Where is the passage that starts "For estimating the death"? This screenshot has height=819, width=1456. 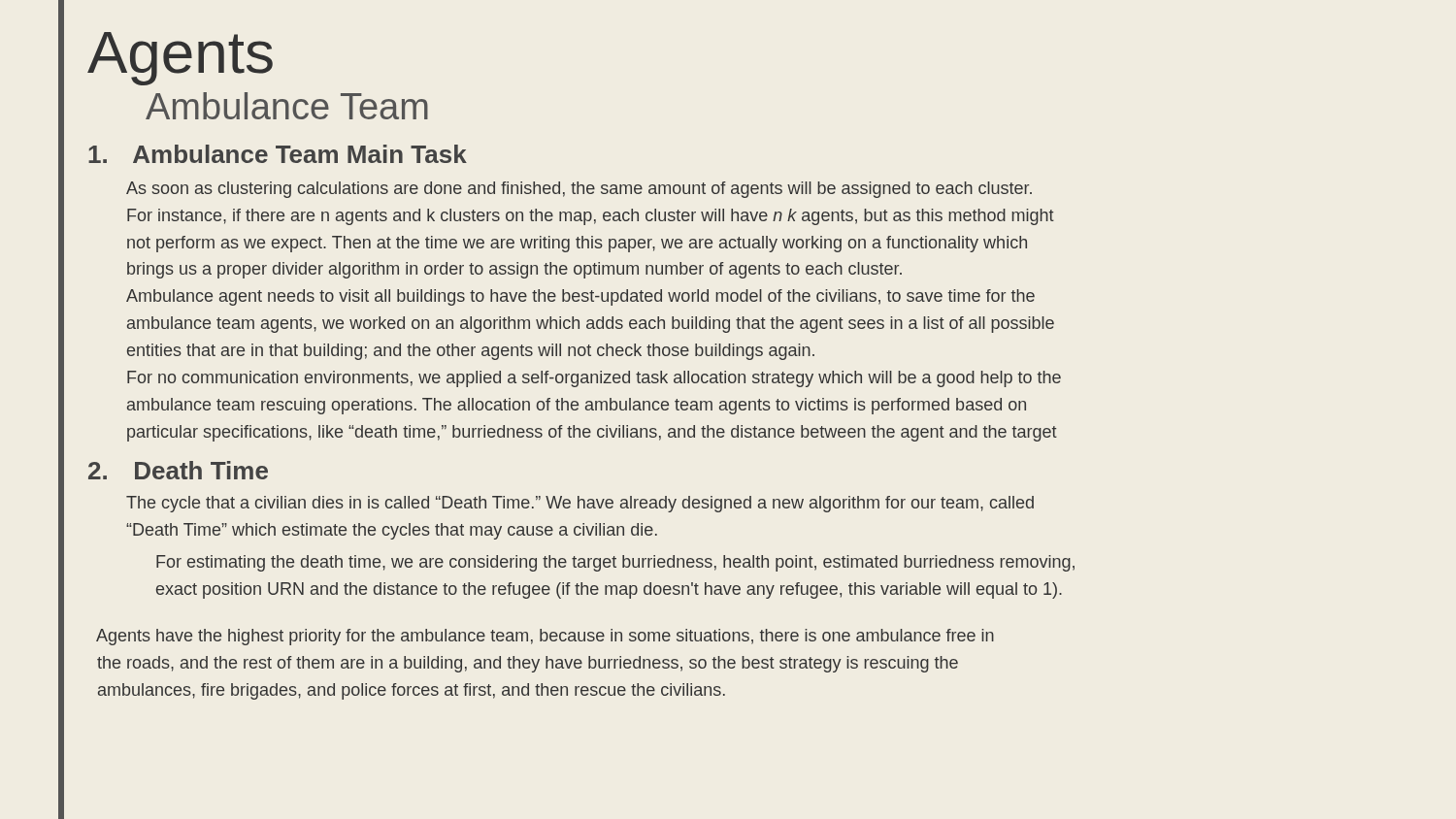[x=616, y=576]
